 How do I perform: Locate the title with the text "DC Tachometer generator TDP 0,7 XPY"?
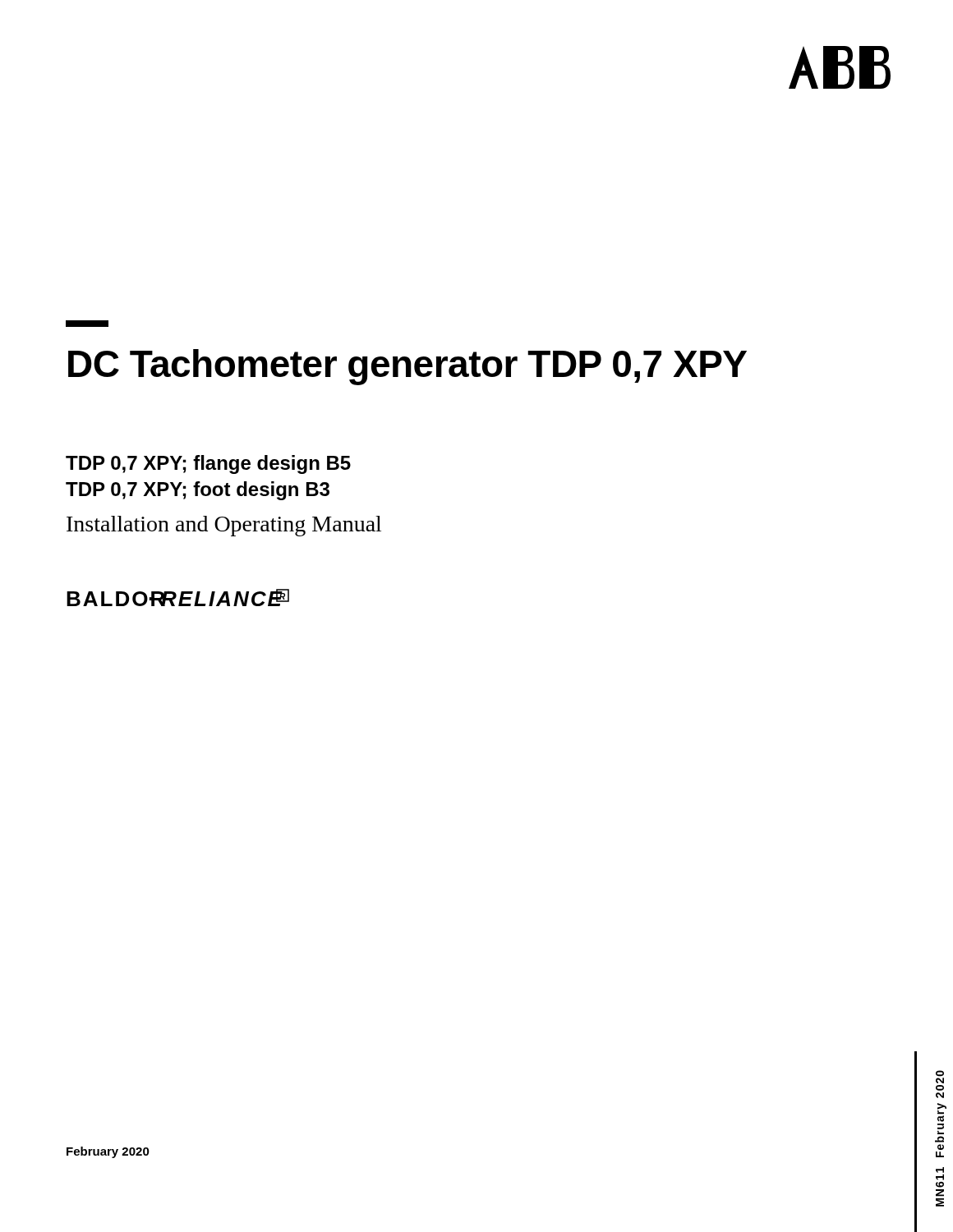[x=407, y=364]
